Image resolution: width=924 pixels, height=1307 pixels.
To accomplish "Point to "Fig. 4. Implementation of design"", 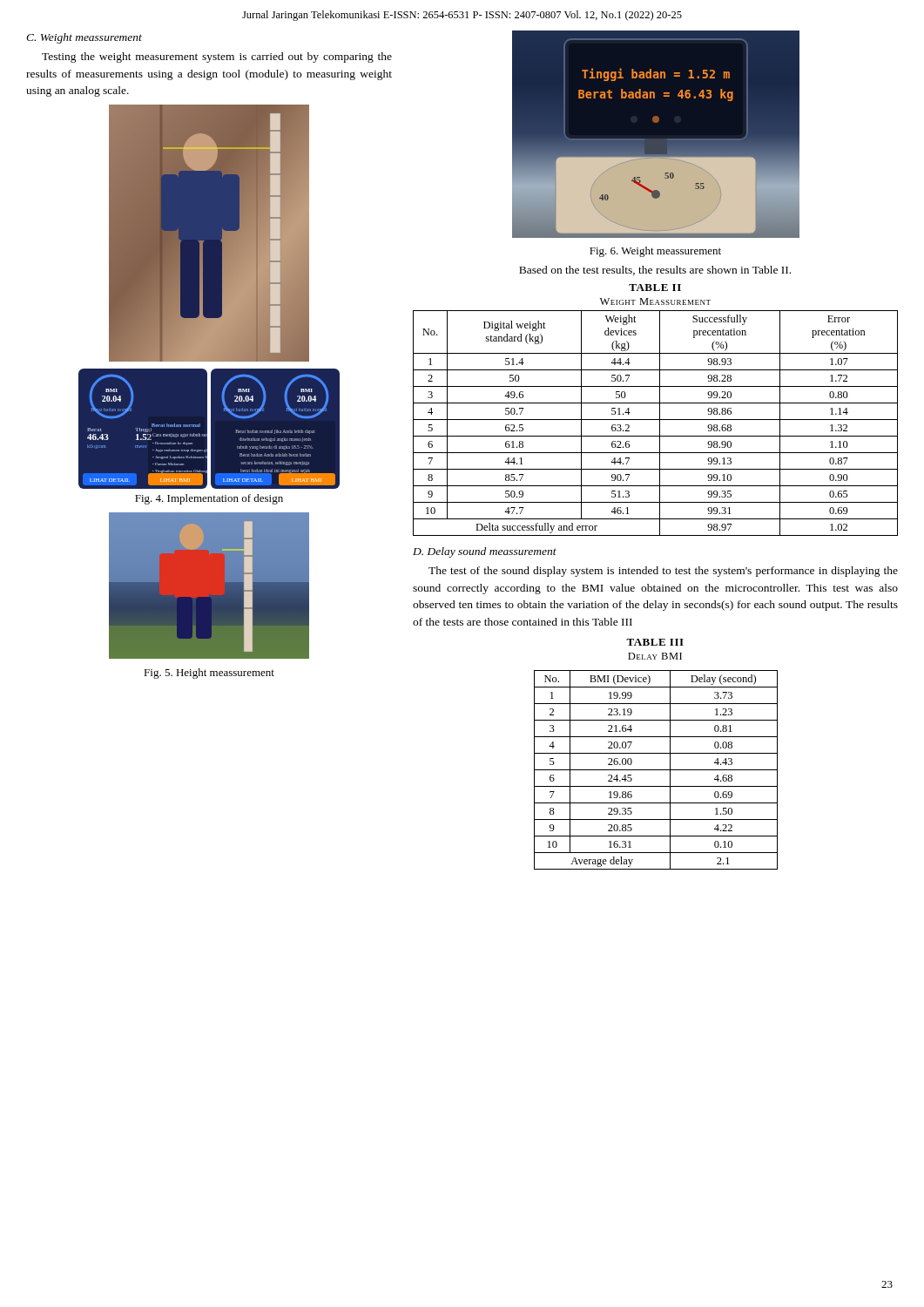I will (x=209, y=498).
